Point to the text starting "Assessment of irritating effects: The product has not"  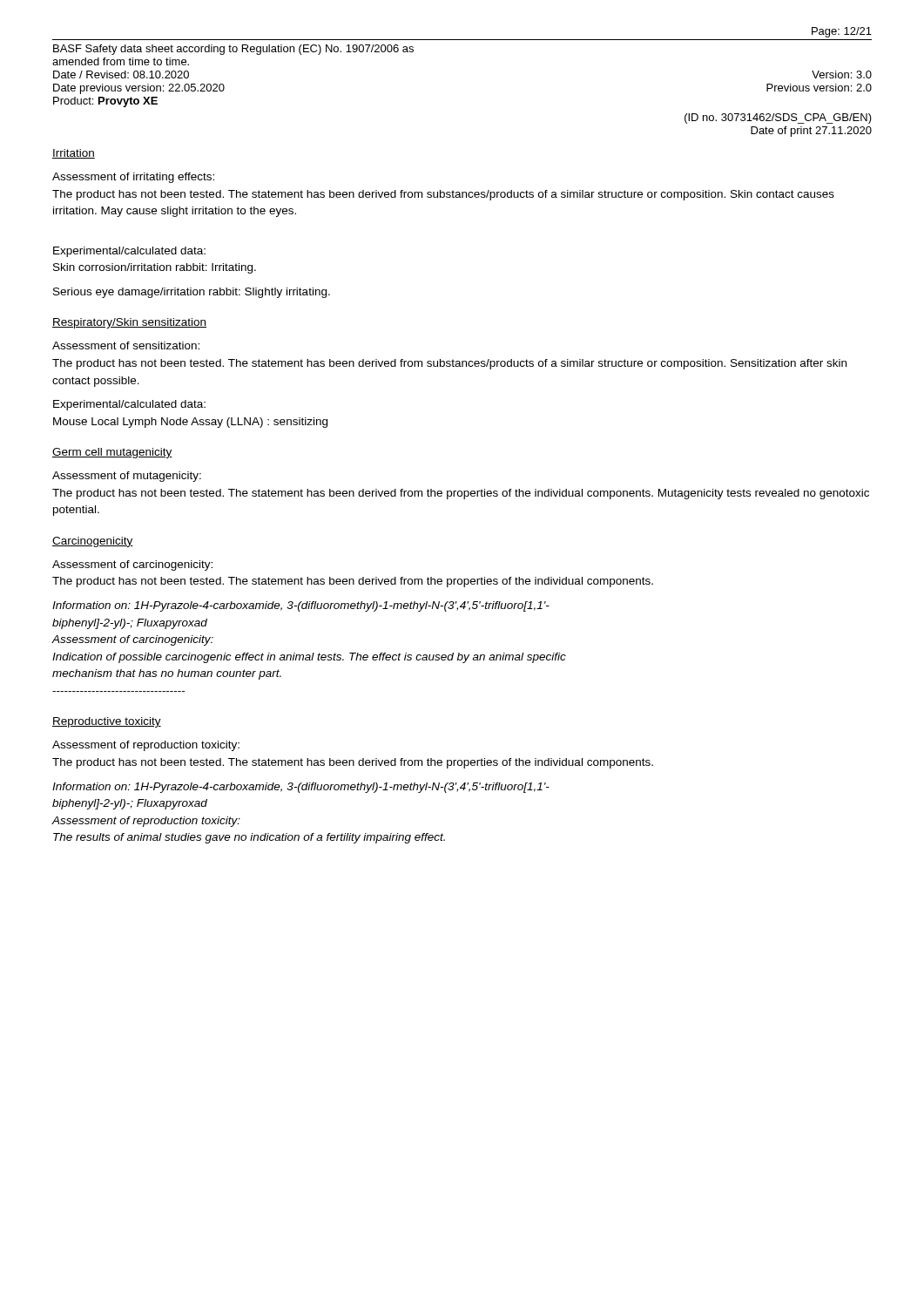point(443,194)
